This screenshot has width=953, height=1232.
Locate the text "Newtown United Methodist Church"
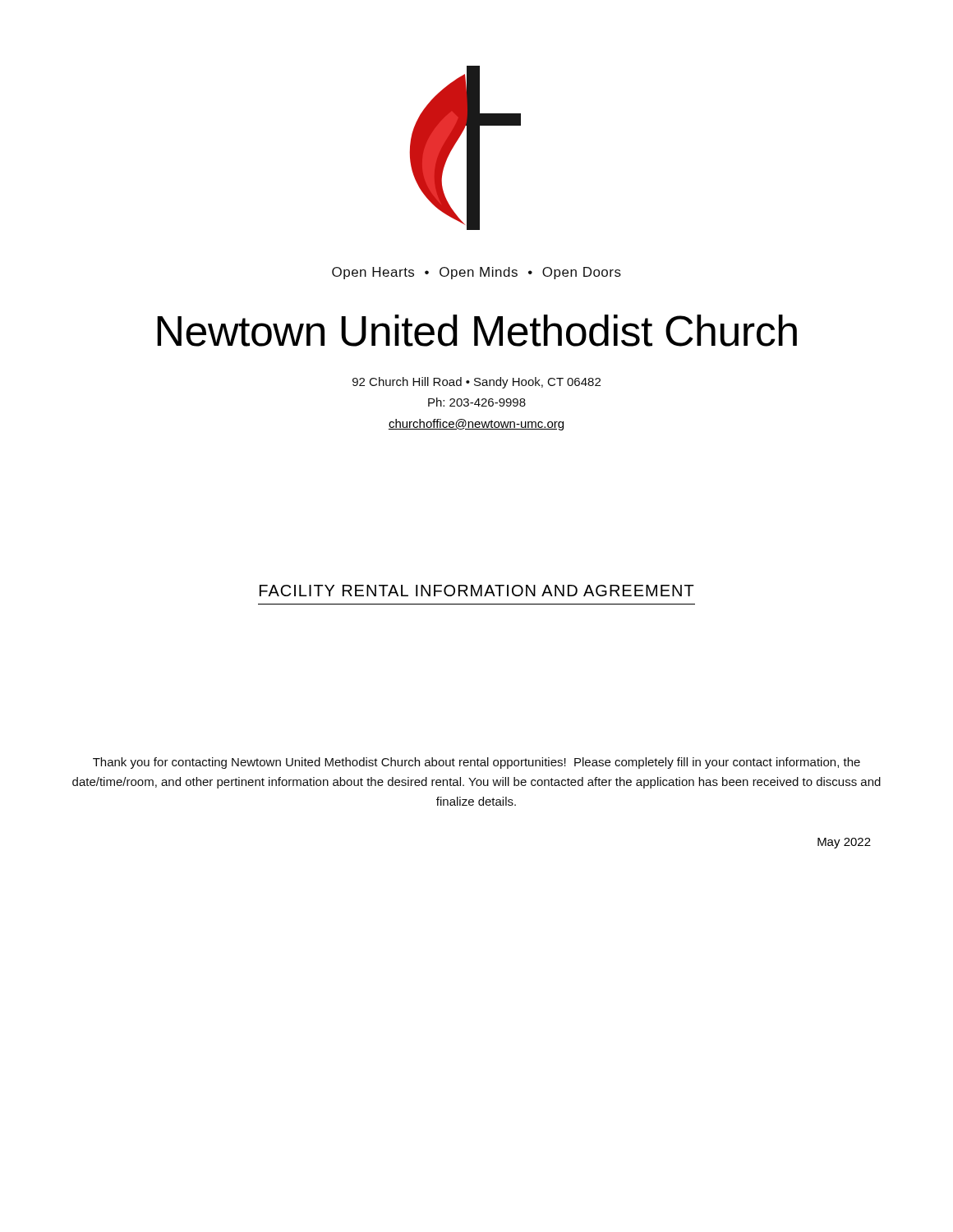pyautogui.click(x=476, y=331)
